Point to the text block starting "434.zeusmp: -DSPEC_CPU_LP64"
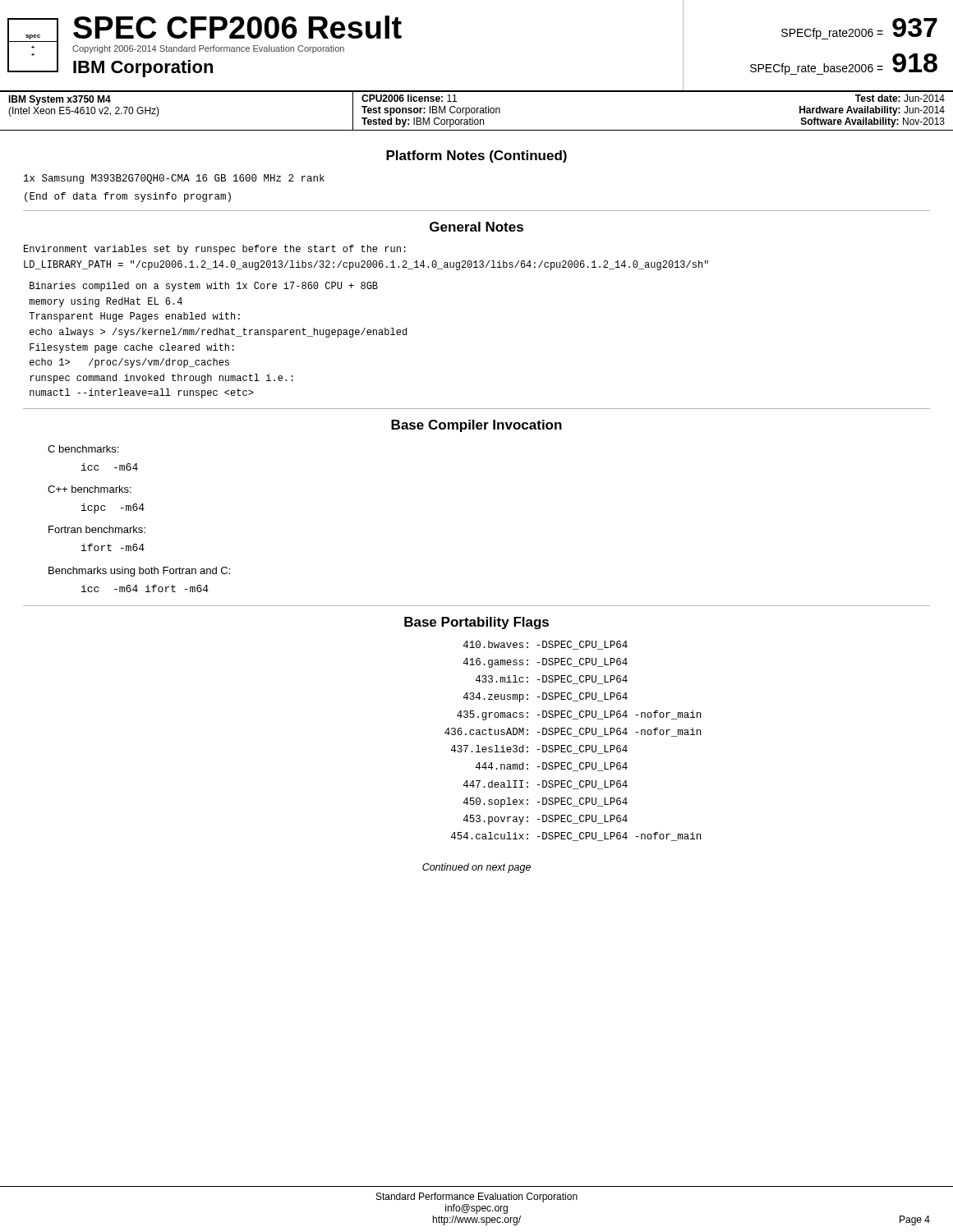This screenshot has width=953, height=1232. [x=546, y=697]
